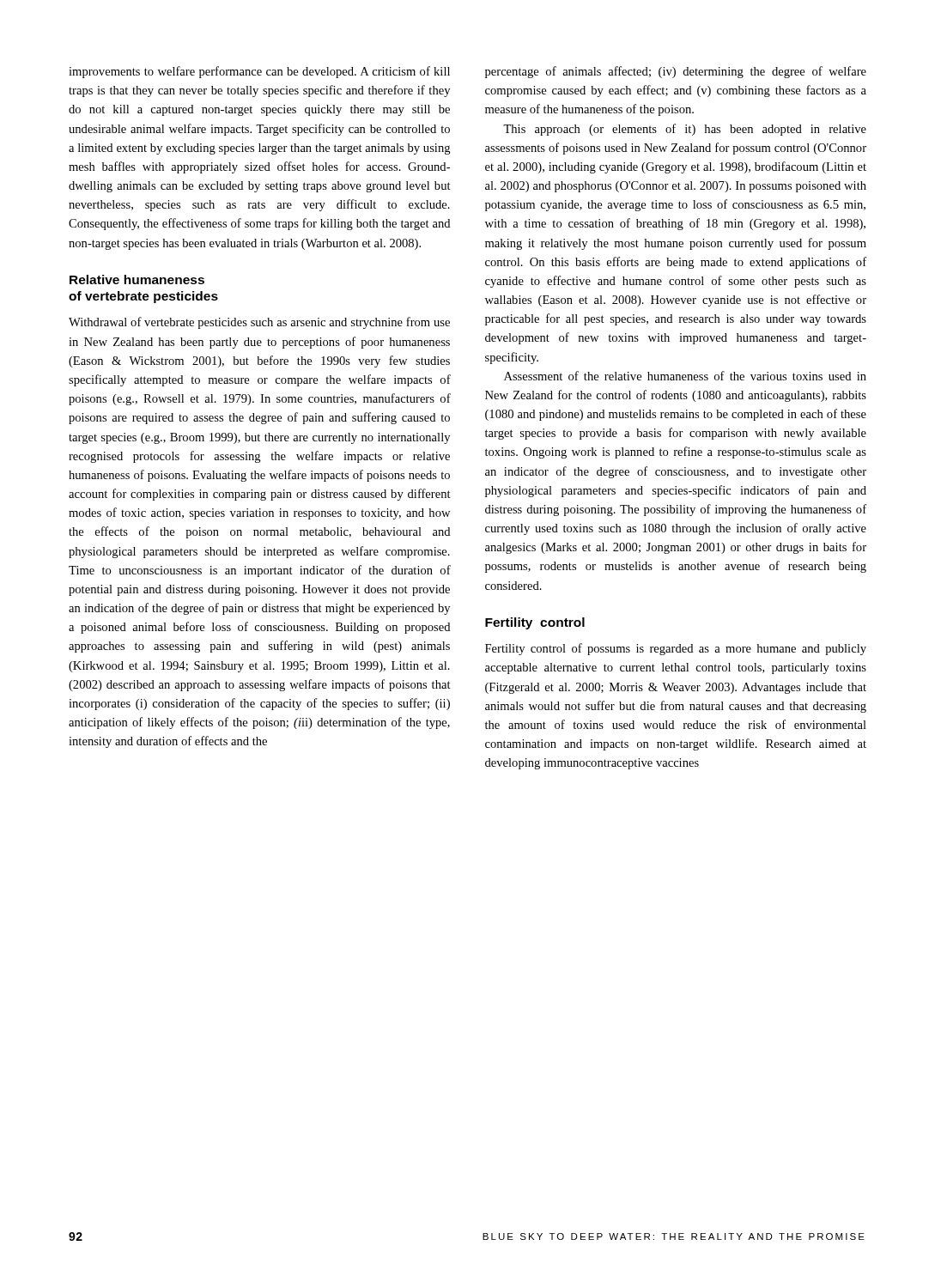Screen dimensions: 1288x935
Task: Find the text block containing "percentage of animals affected;"
Action: (675, 328)
